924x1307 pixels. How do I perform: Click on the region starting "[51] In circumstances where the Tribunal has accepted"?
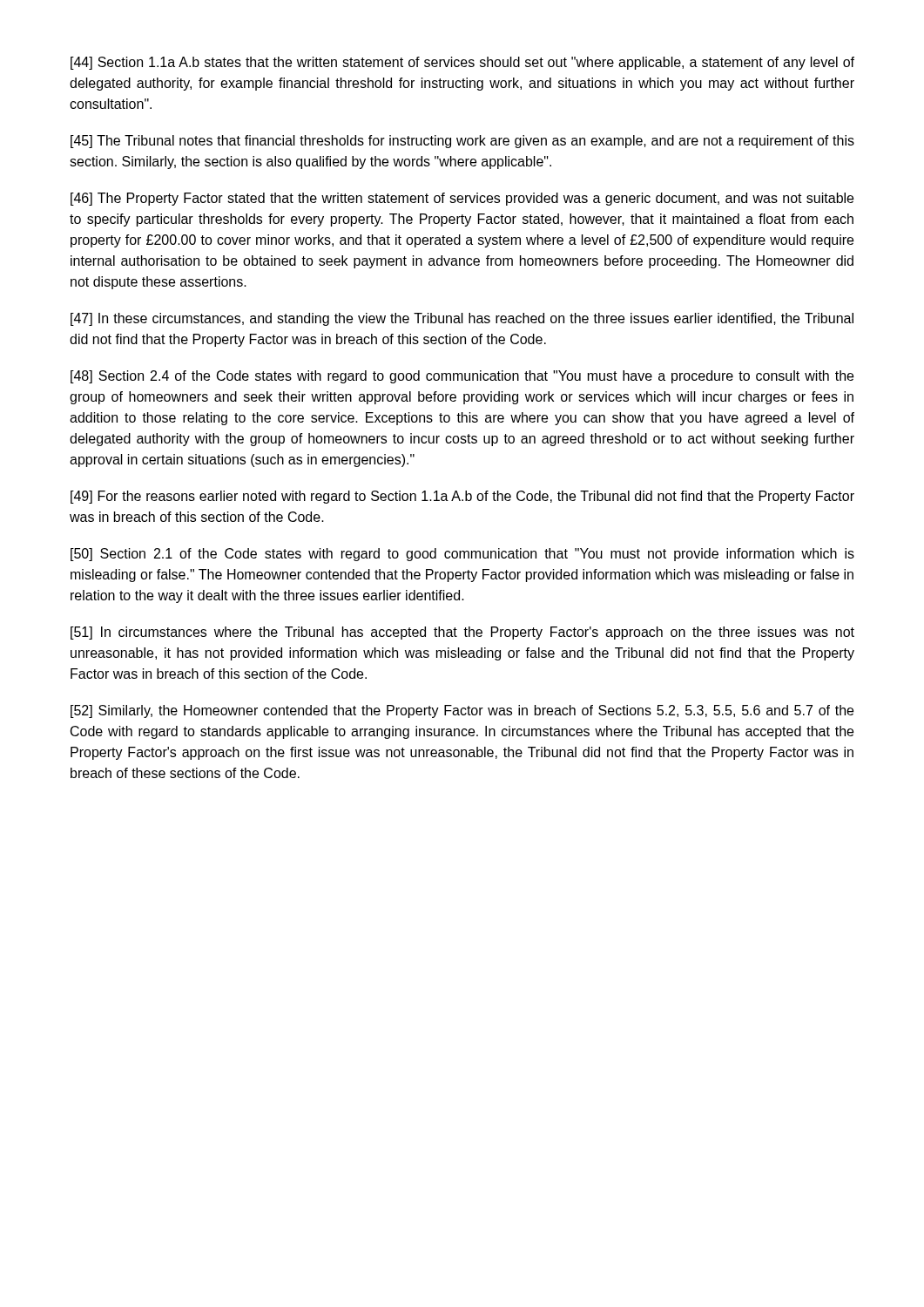tap(462, 653)
